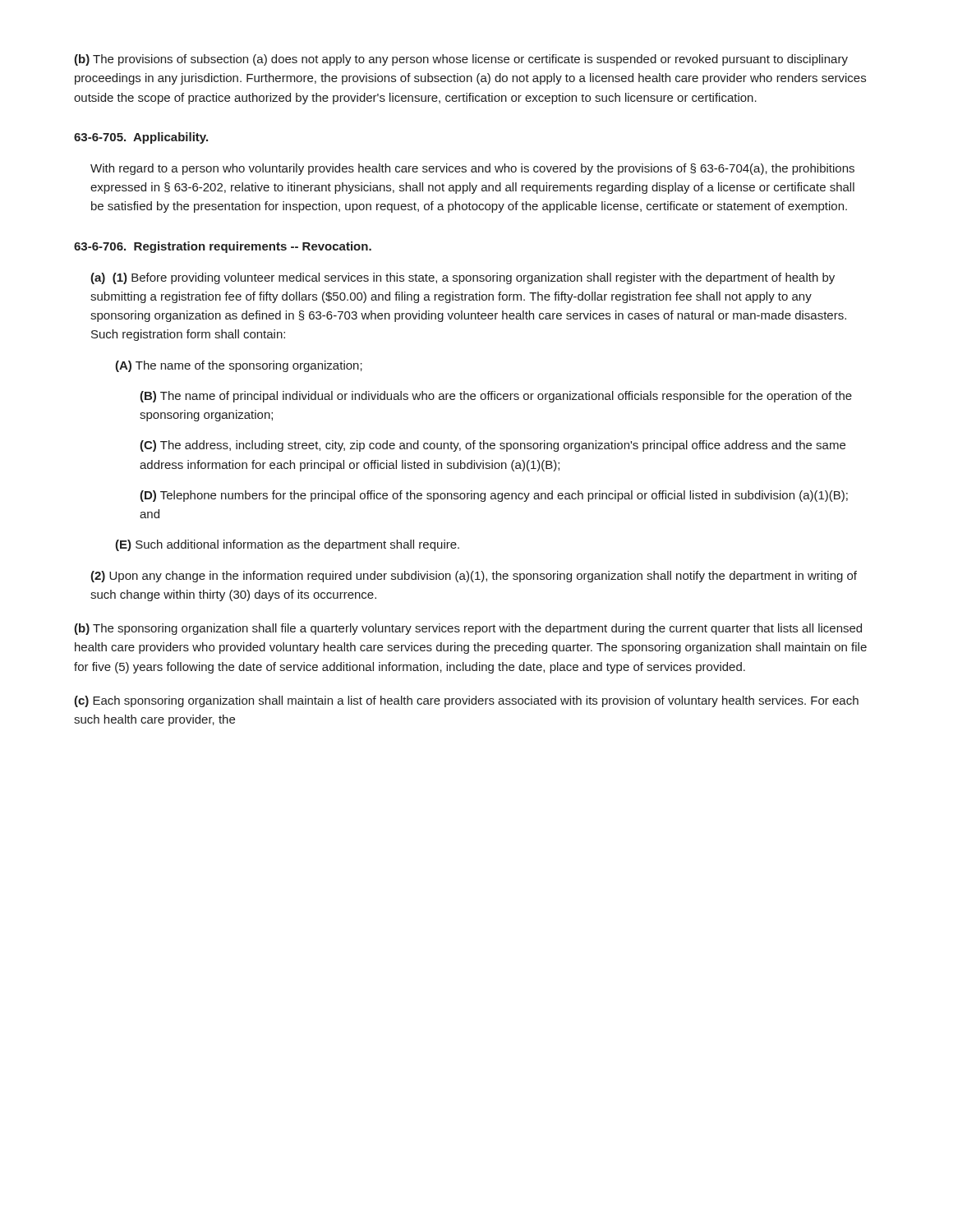Find the text block starting "(2) Upon any"

[x=474, y=584]
